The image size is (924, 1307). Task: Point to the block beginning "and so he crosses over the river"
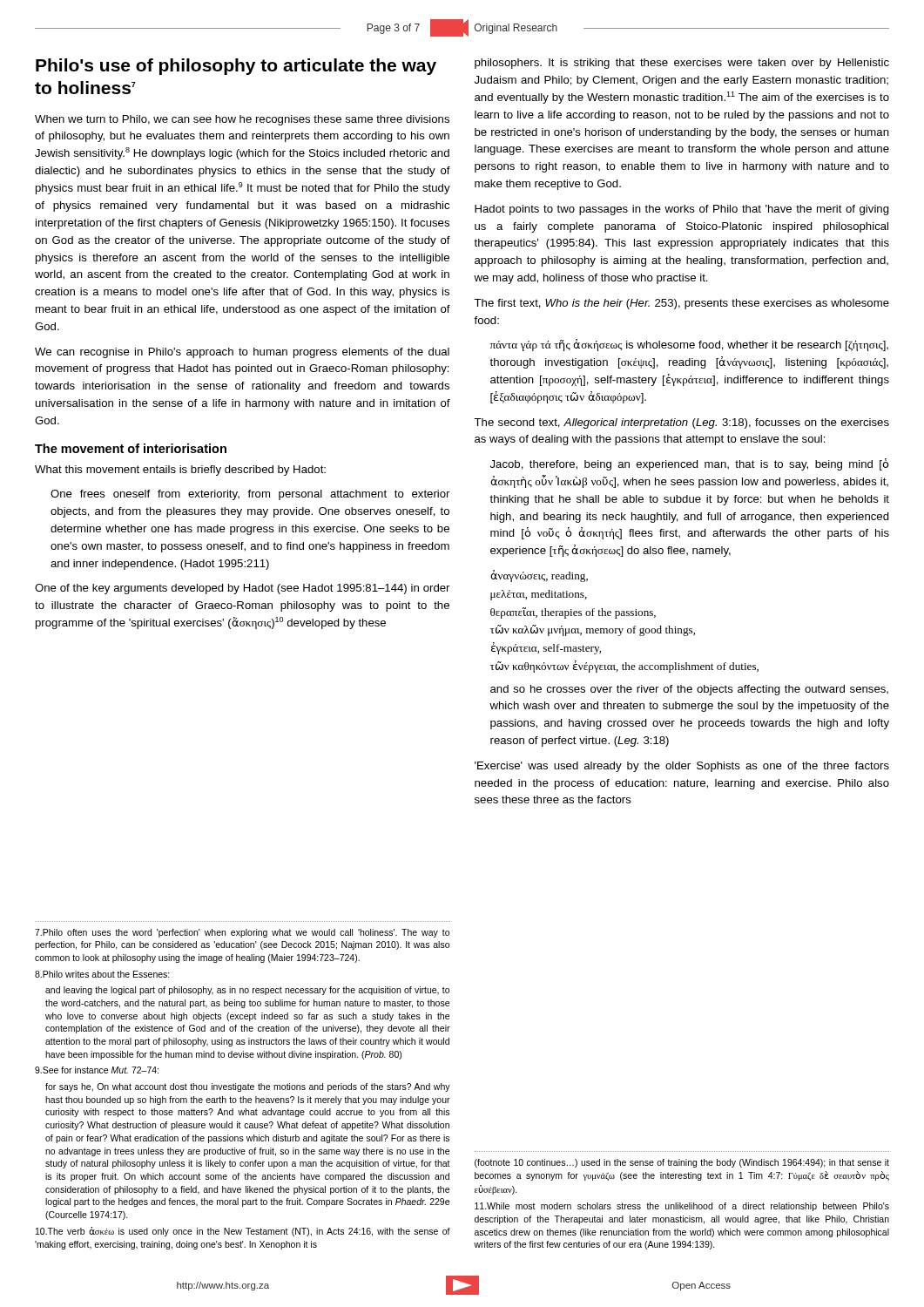pyautogui.click(x=690, y=715)
